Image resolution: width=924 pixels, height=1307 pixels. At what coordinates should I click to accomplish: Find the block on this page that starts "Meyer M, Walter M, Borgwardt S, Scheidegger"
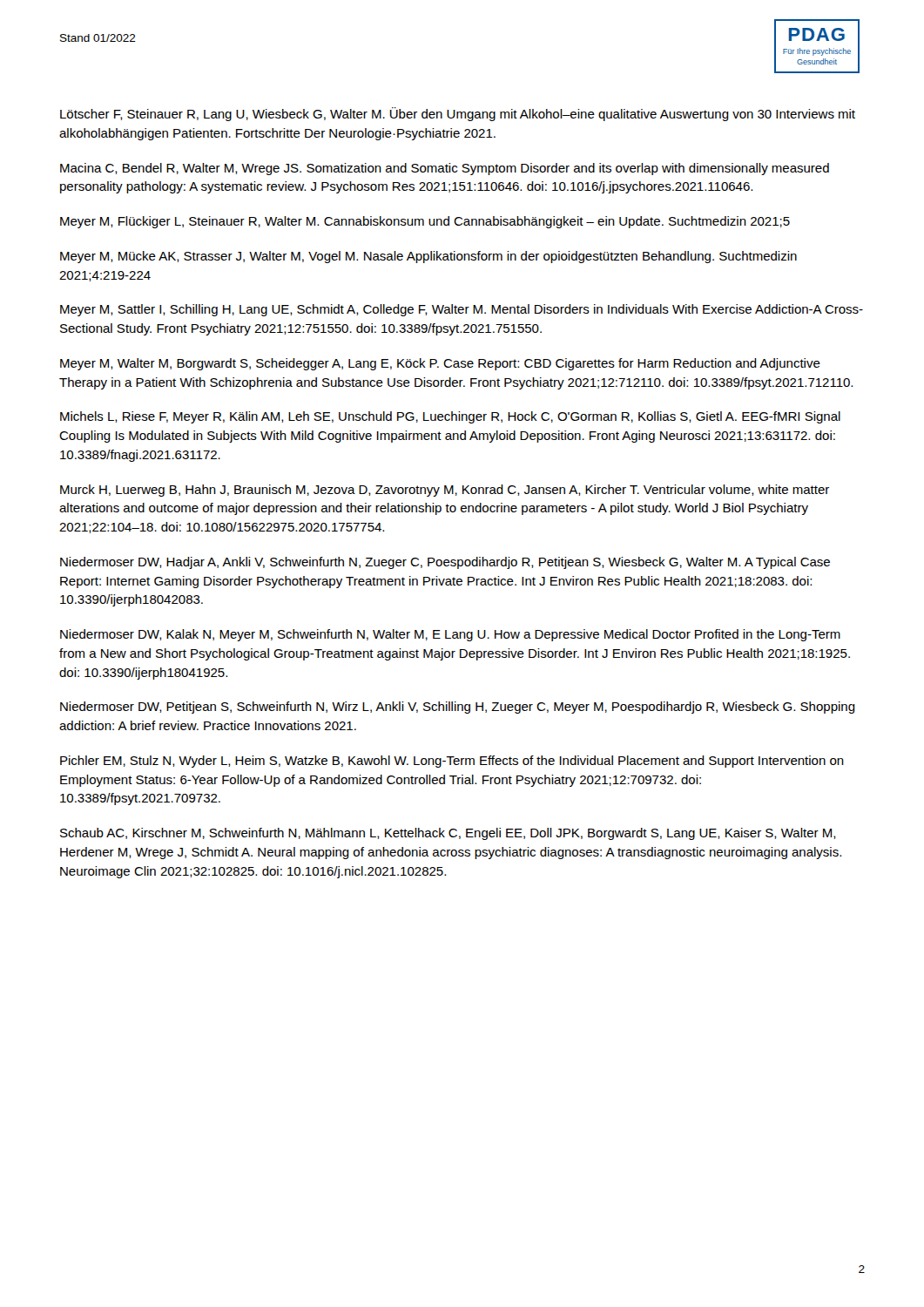pos(457,372)
